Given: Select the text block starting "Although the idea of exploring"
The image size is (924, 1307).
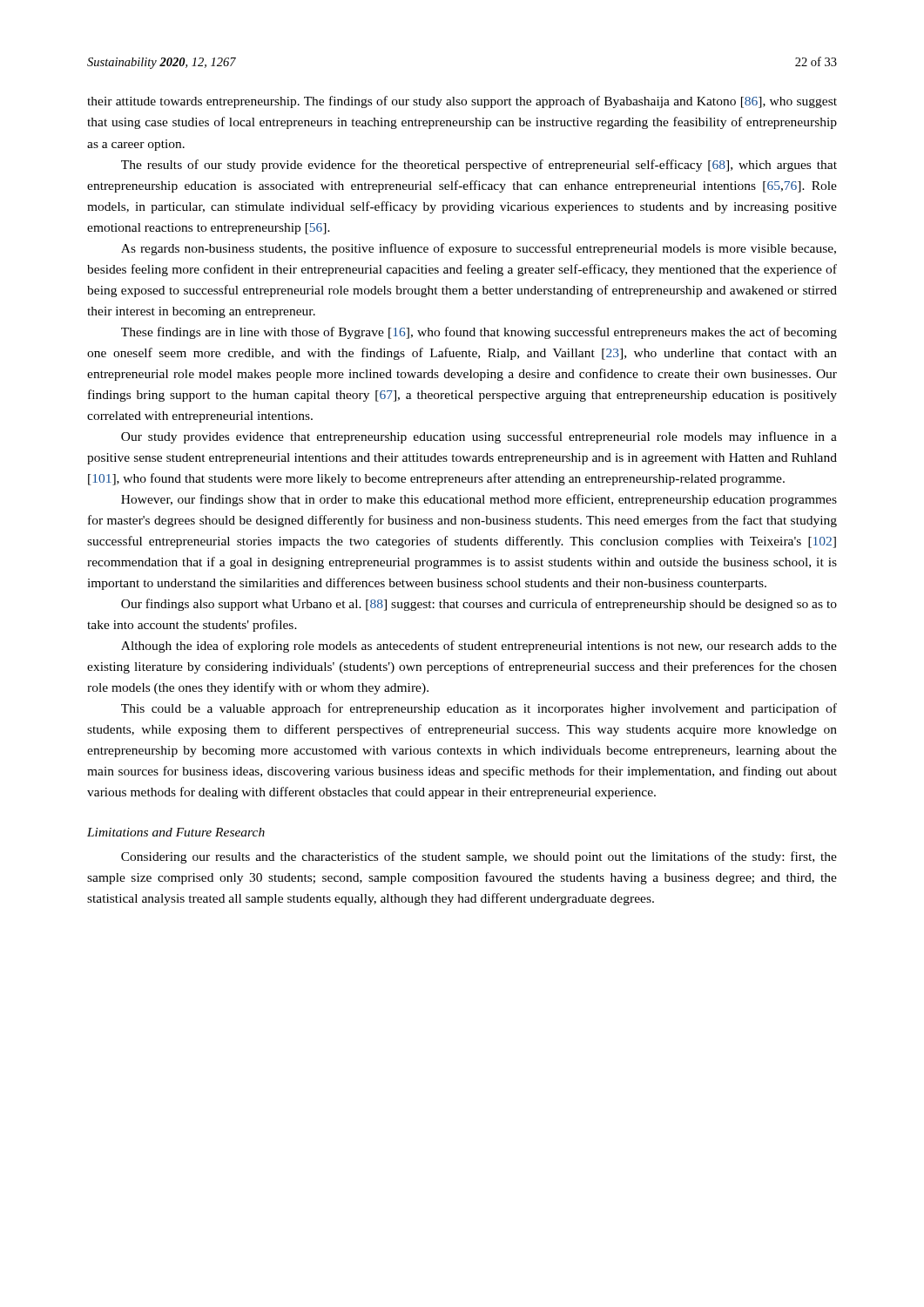Looking at the screenshot, I should (x=462, y=666).
